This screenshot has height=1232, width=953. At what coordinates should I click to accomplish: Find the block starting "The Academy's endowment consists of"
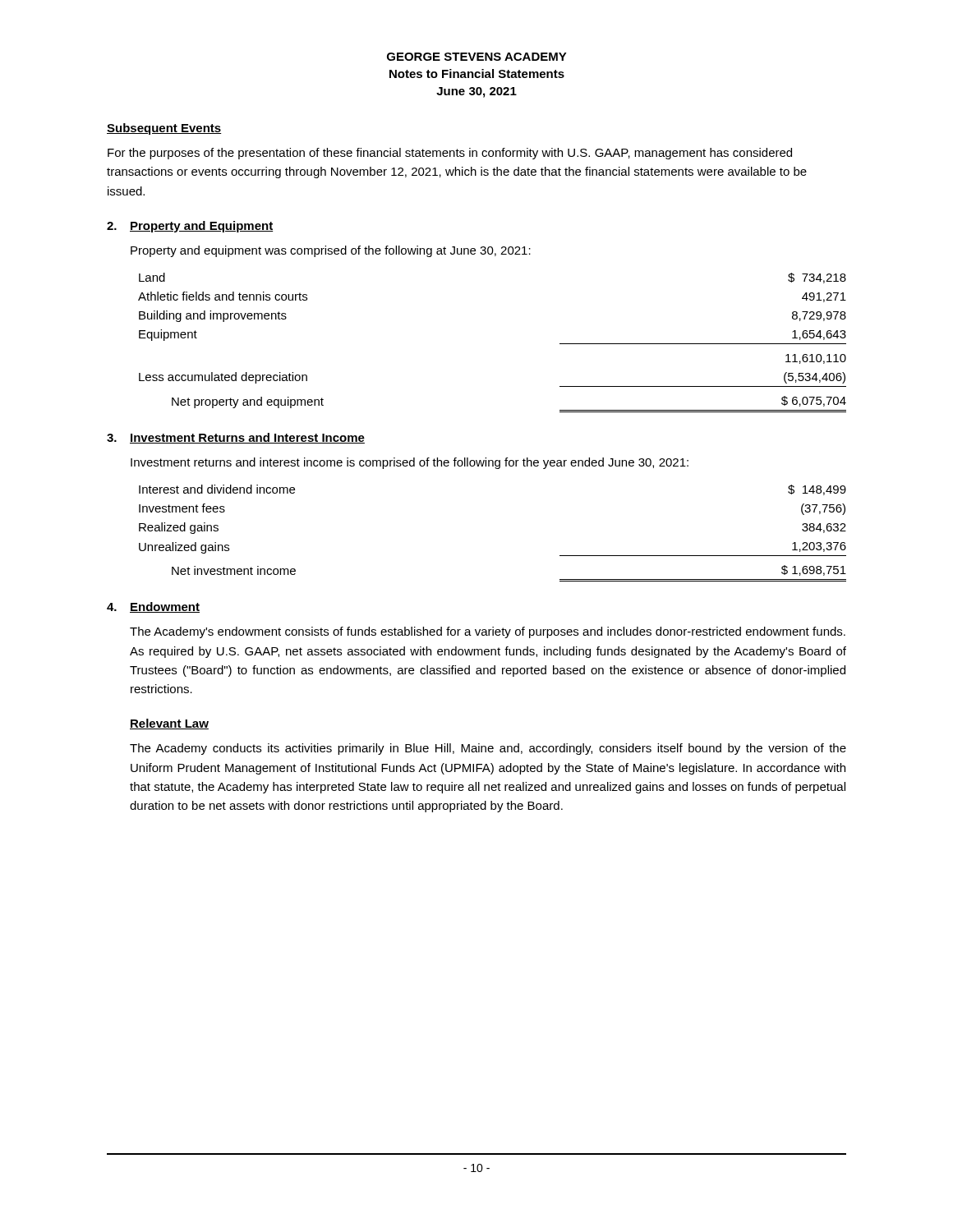[x=488, y=660]
